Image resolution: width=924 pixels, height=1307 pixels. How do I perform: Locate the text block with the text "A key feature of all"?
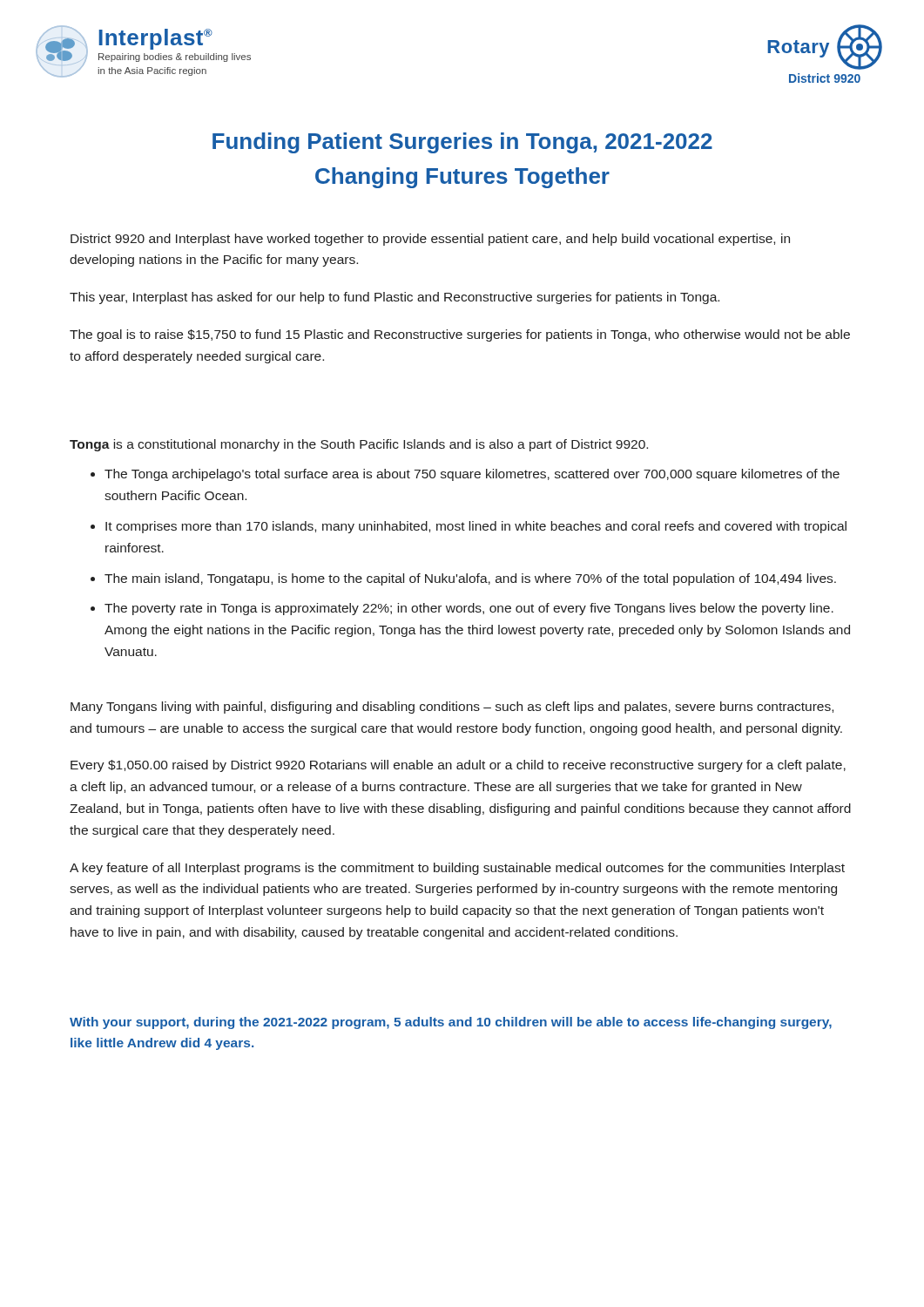(x=457, y=899)
